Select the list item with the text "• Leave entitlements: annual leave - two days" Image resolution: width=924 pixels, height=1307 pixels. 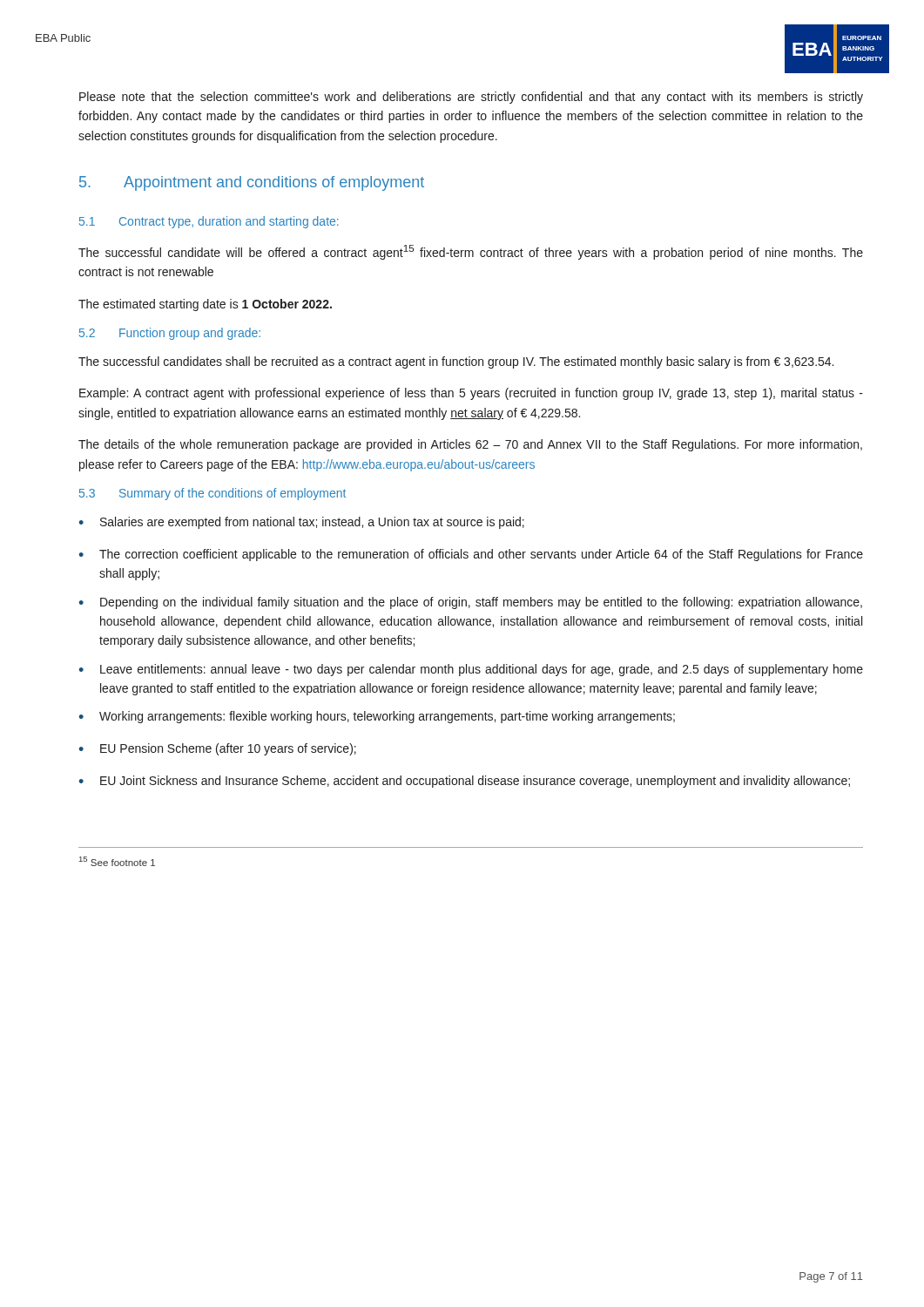[471, 679]
